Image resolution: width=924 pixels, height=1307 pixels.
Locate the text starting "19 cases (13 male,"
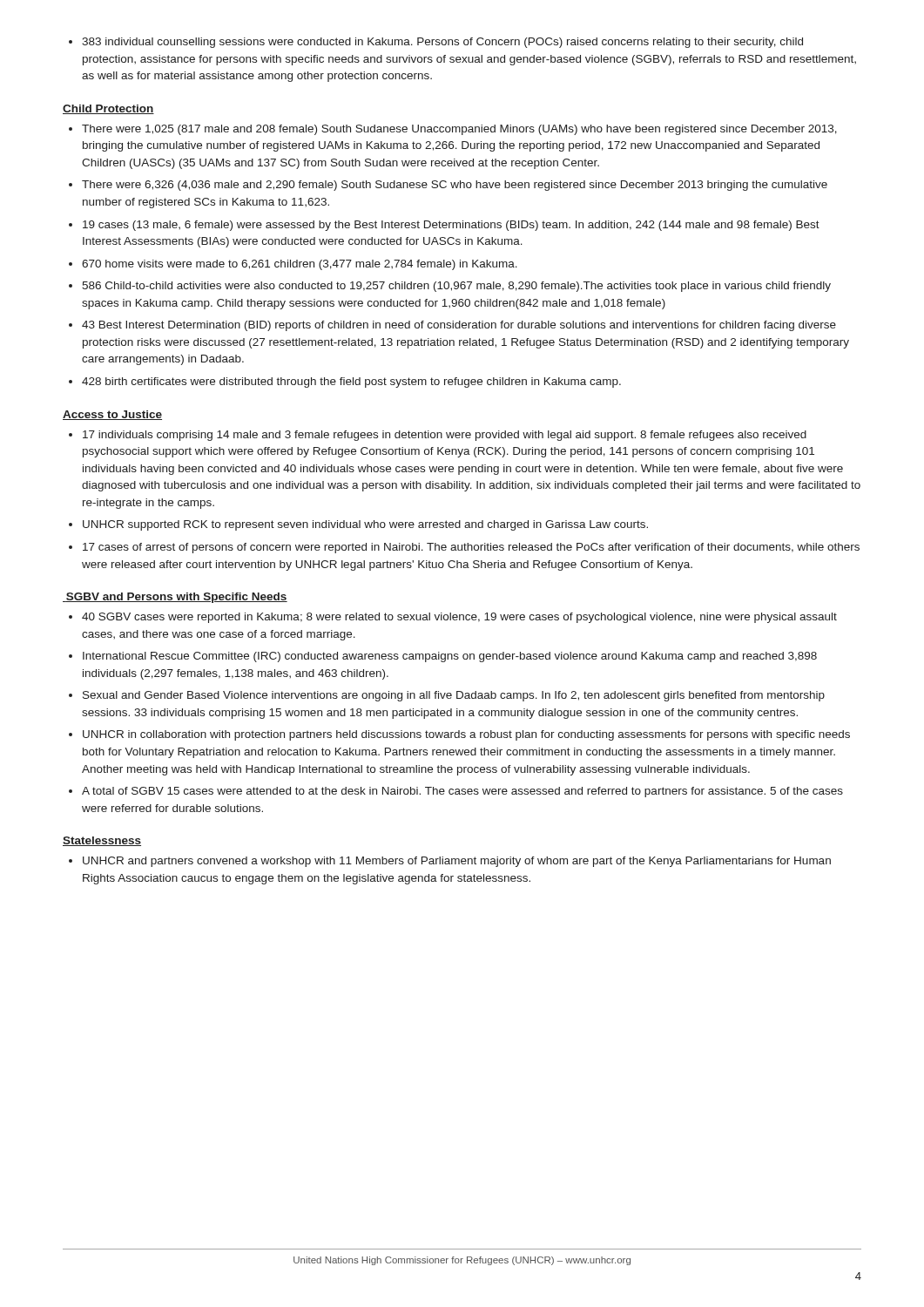(x=462, y=233)
